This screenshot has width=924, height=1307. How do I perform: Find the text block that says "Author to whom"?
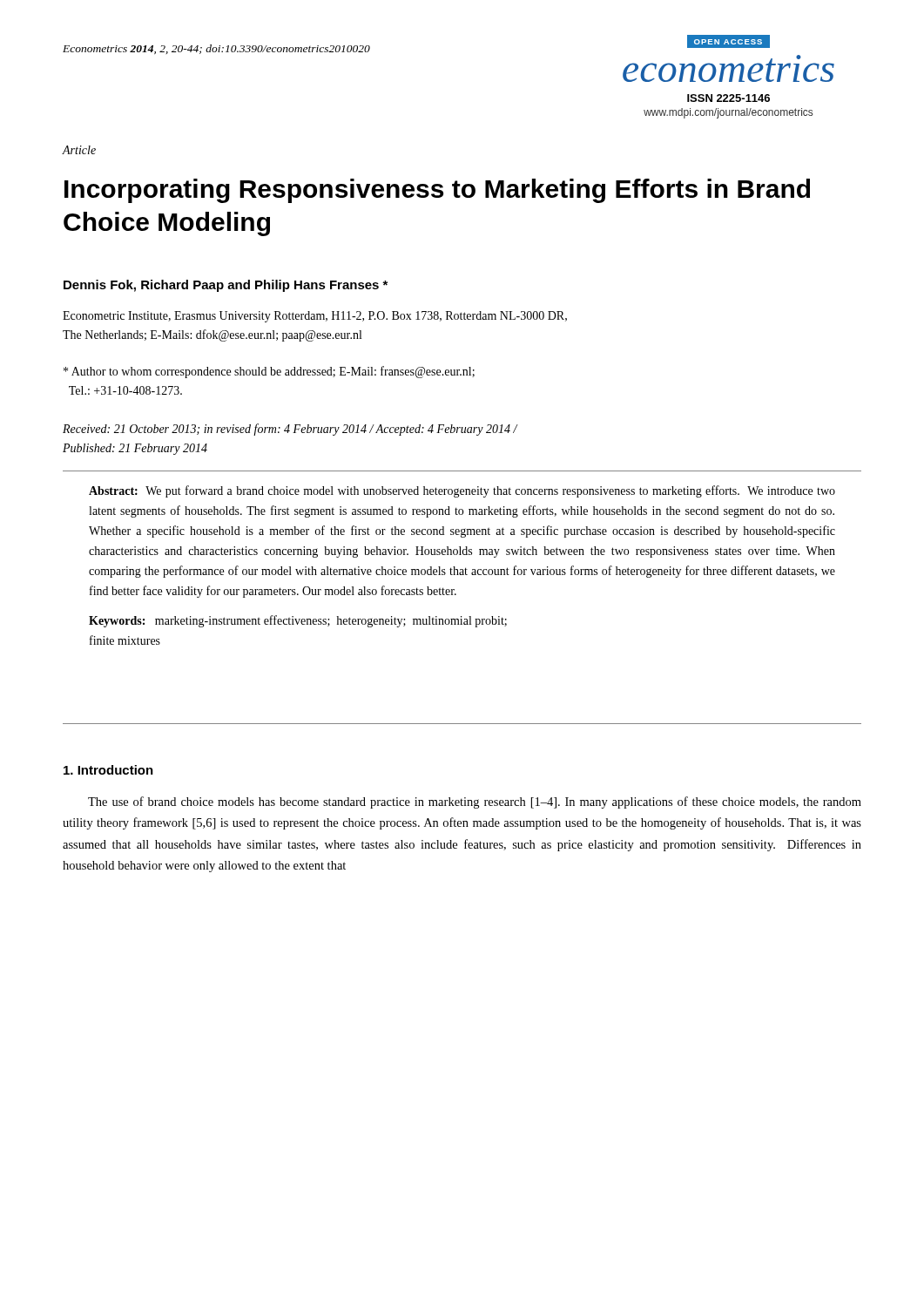[x=269, y=381]
